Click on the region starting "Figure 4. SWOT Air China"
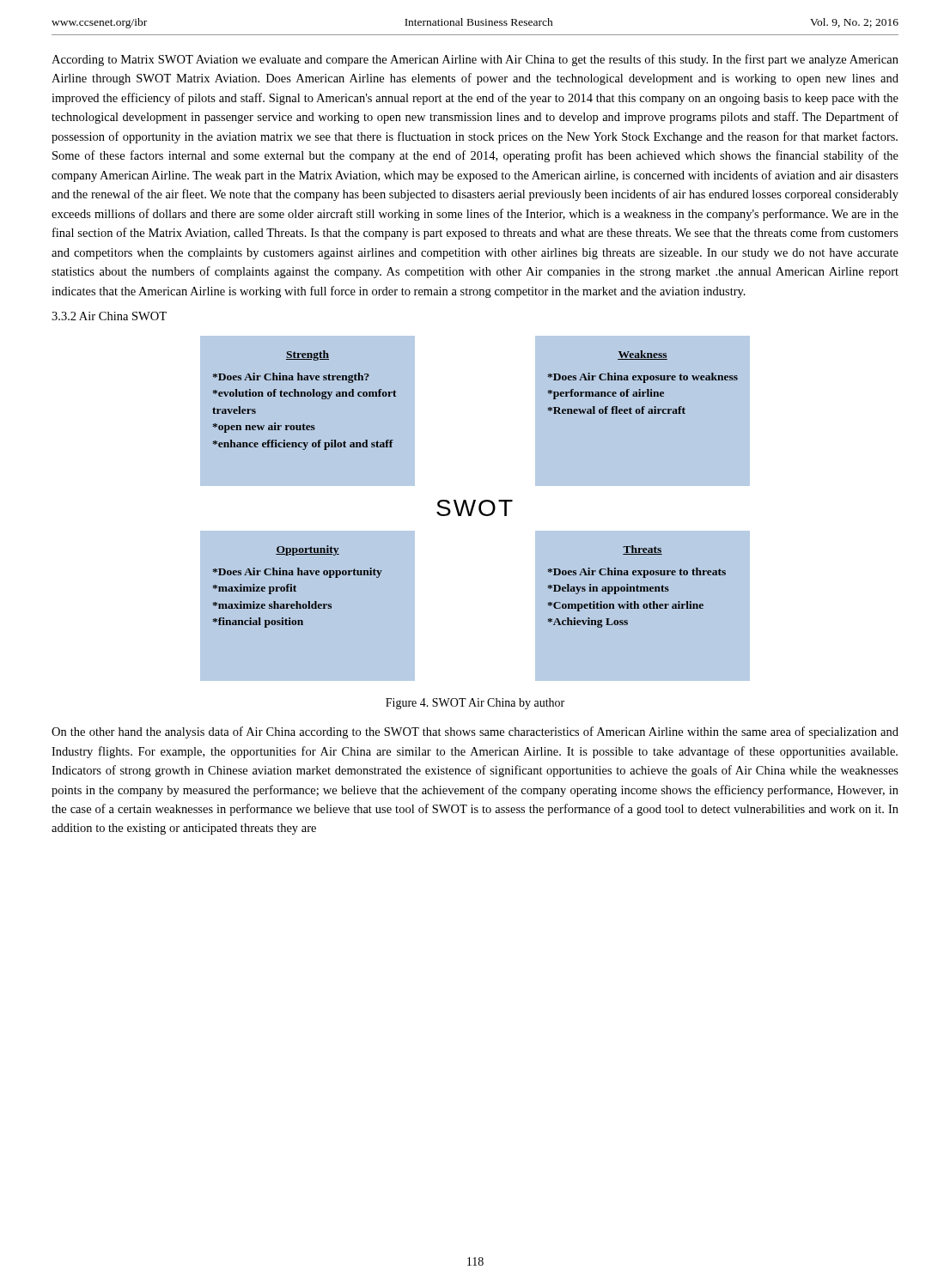Image resolution: width=950 pixels, height=1288 pixels. tap(475, 703)
